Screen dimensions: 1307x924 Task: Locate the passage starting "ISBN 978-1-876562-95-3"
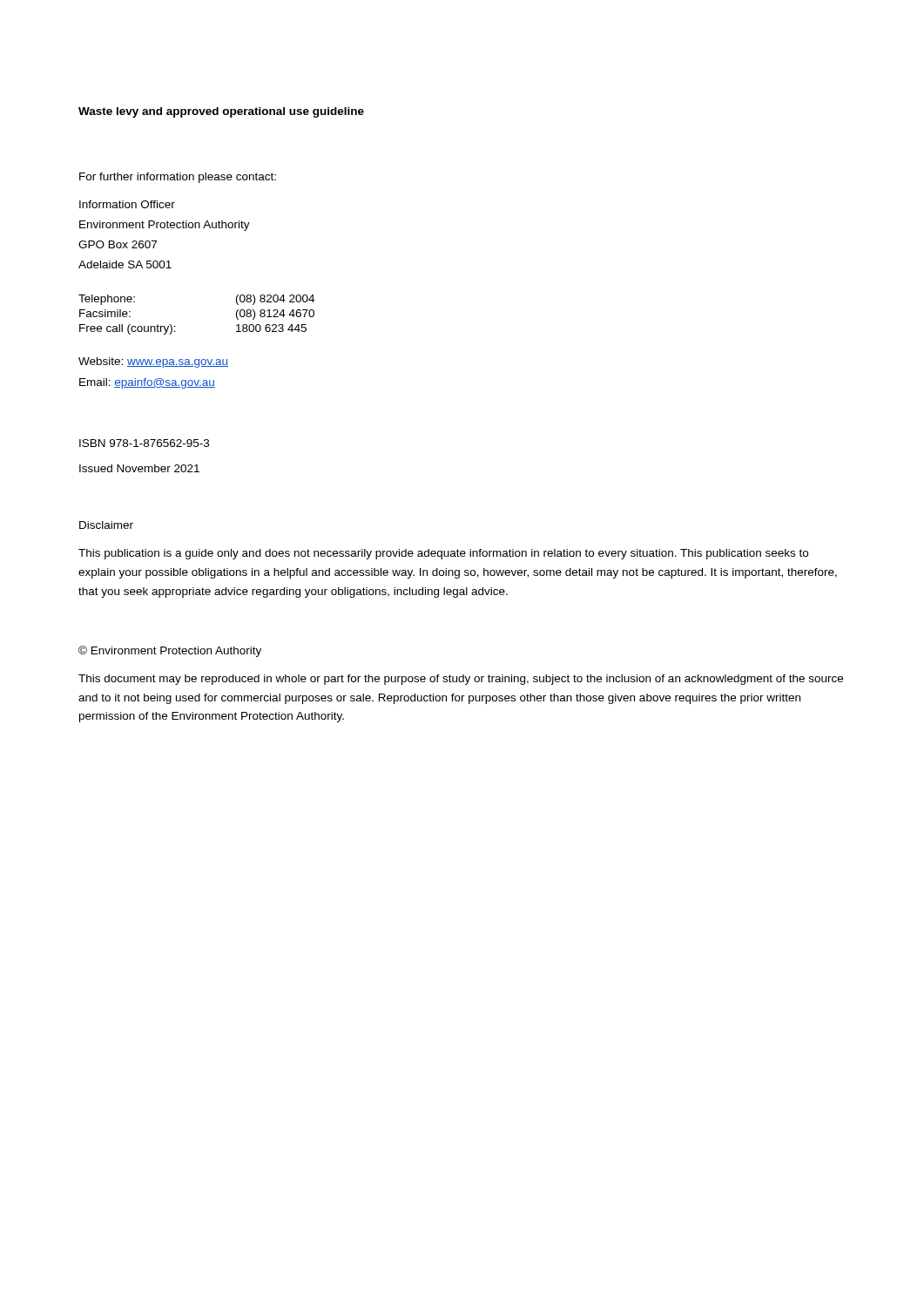144,443
